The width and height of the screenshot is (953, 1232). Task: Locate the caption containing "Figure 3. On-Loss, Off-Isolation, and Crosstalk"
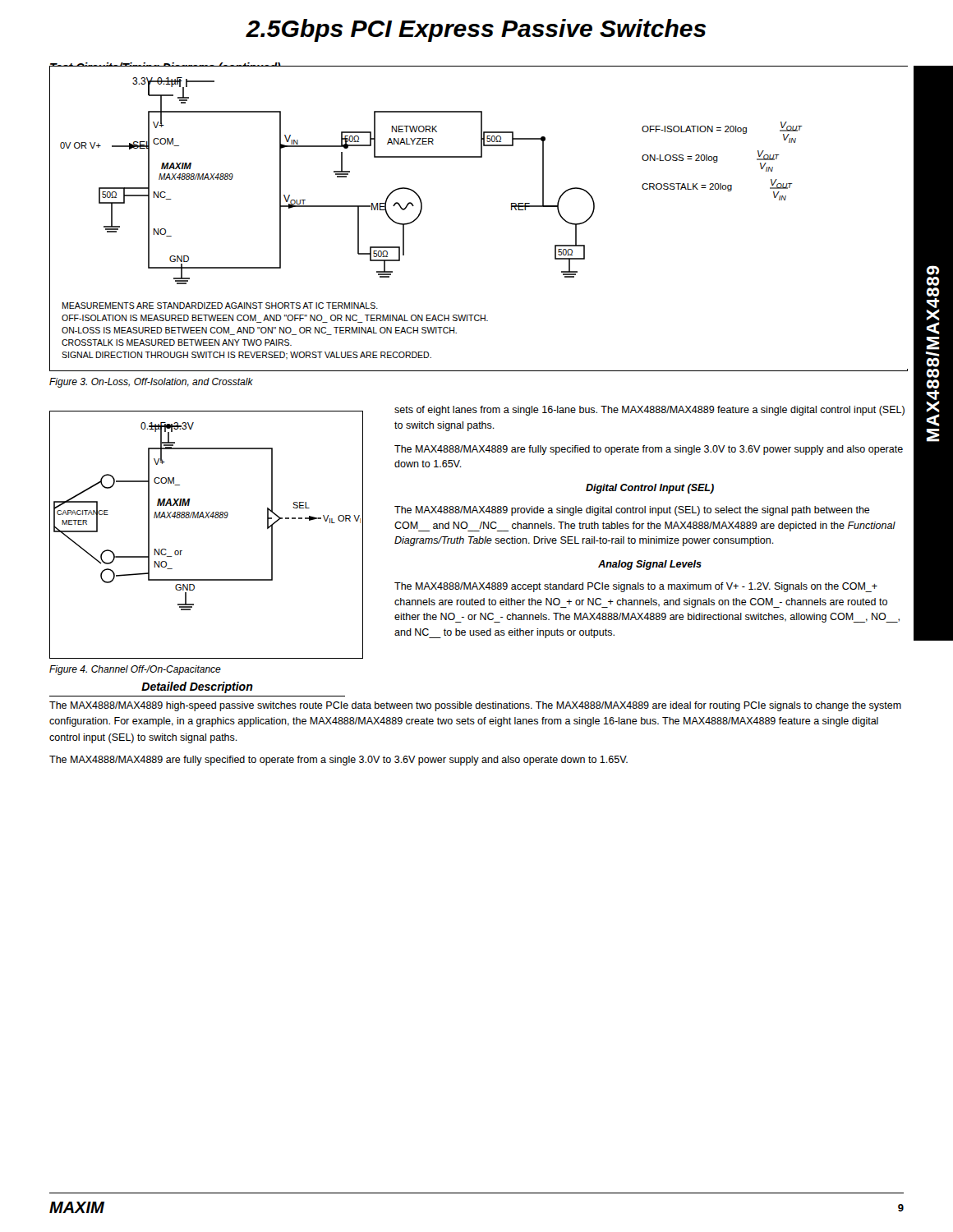pos(151,382)
